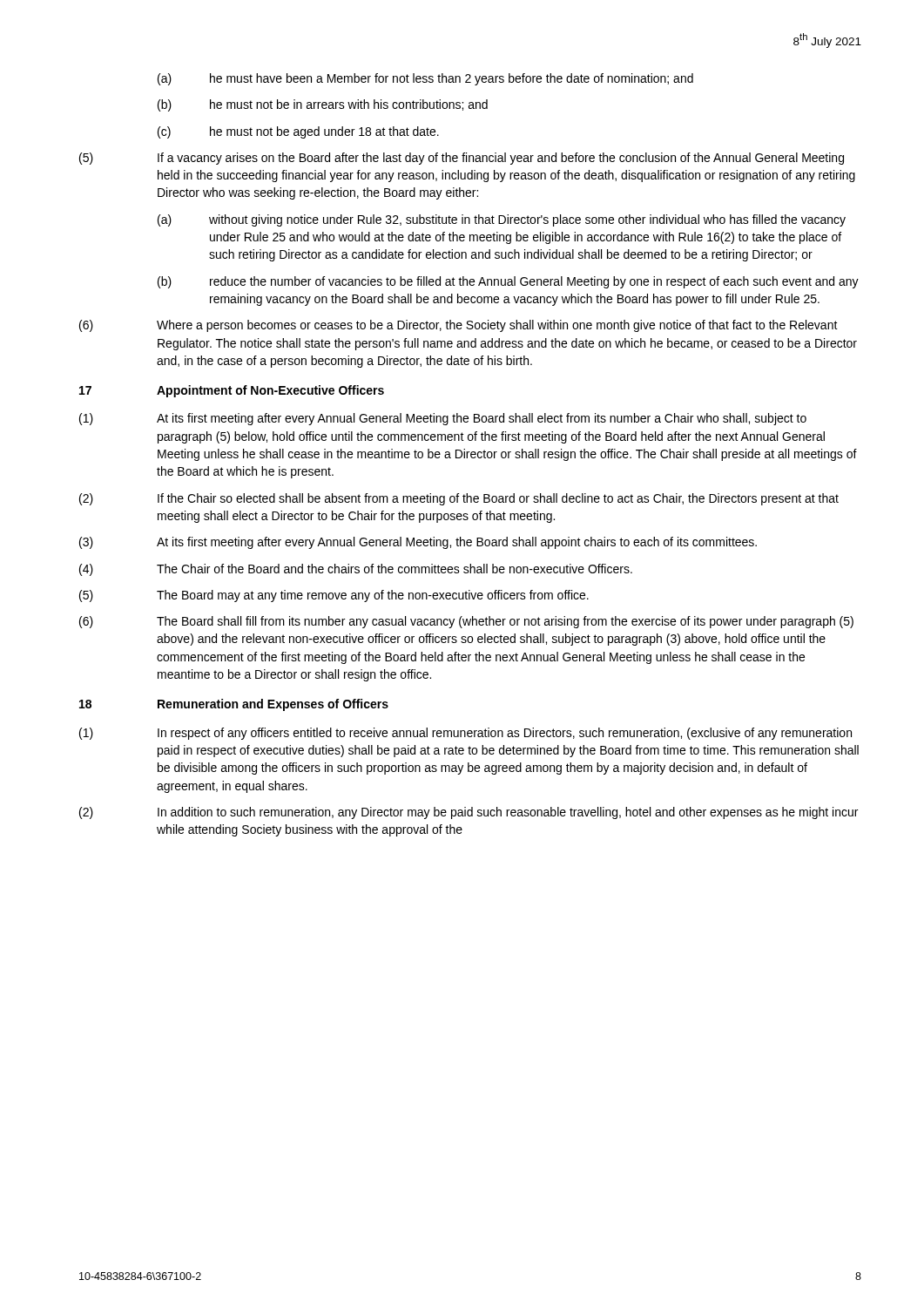Navigate to the region starting "(5) If a vacancy arises on"
The image size is (924, 1307).
point(470,175)
